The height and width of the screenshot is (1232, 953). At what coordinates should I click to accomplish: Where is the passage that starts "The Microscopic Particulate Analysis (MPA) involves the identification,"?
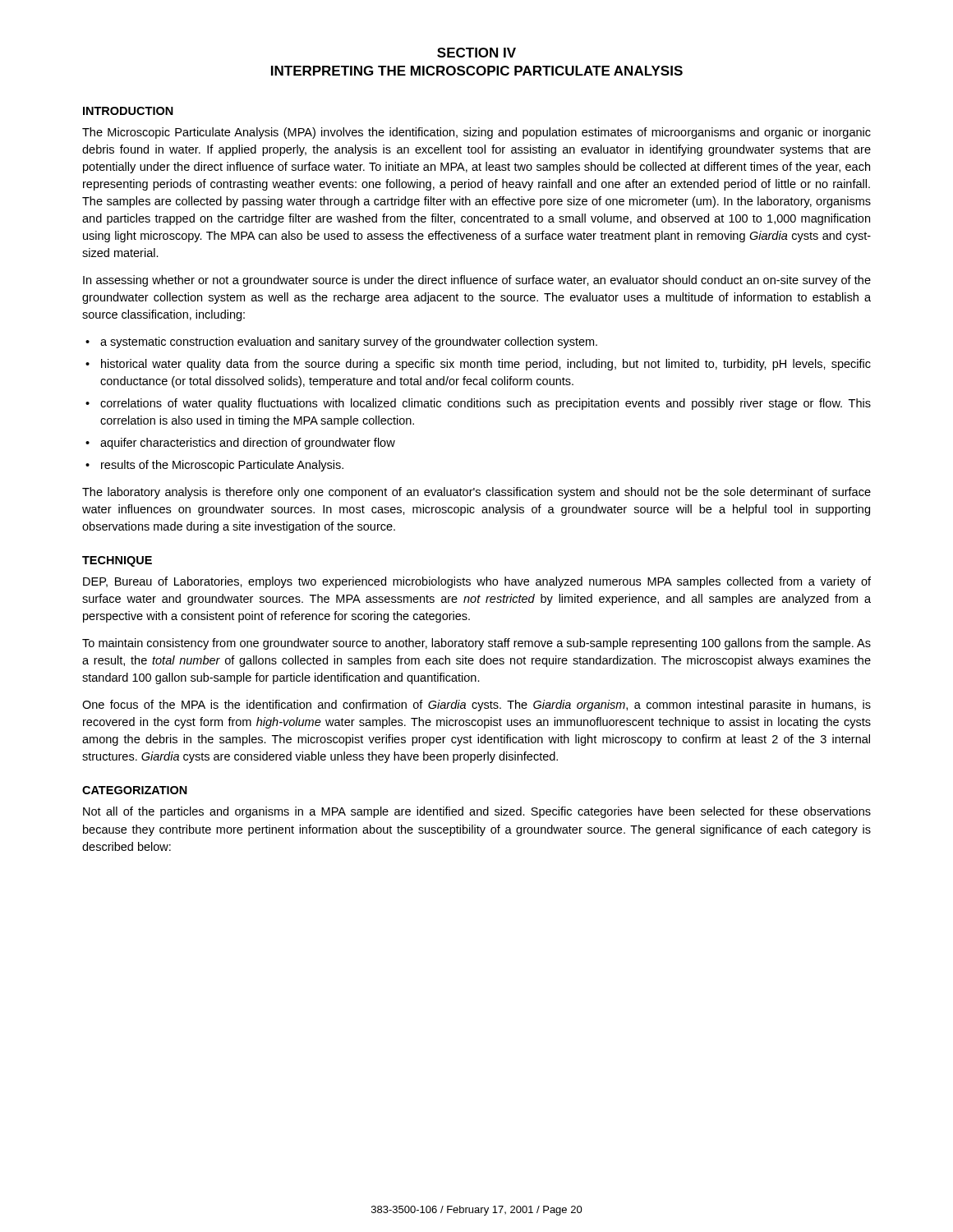point(476,193)
